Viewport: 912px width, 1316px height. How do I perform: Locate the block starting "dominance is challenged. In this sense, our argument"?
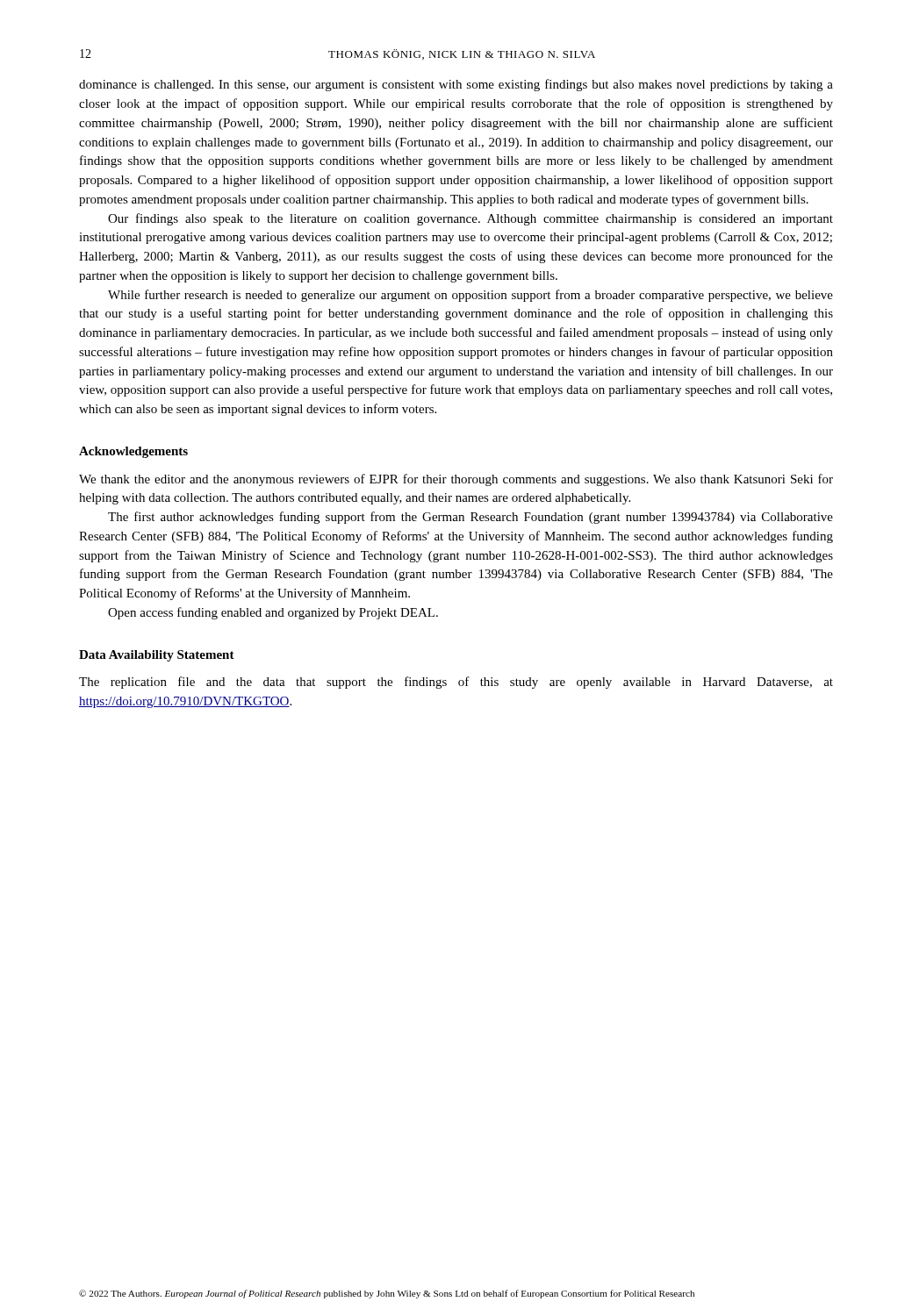pos(456,142)
